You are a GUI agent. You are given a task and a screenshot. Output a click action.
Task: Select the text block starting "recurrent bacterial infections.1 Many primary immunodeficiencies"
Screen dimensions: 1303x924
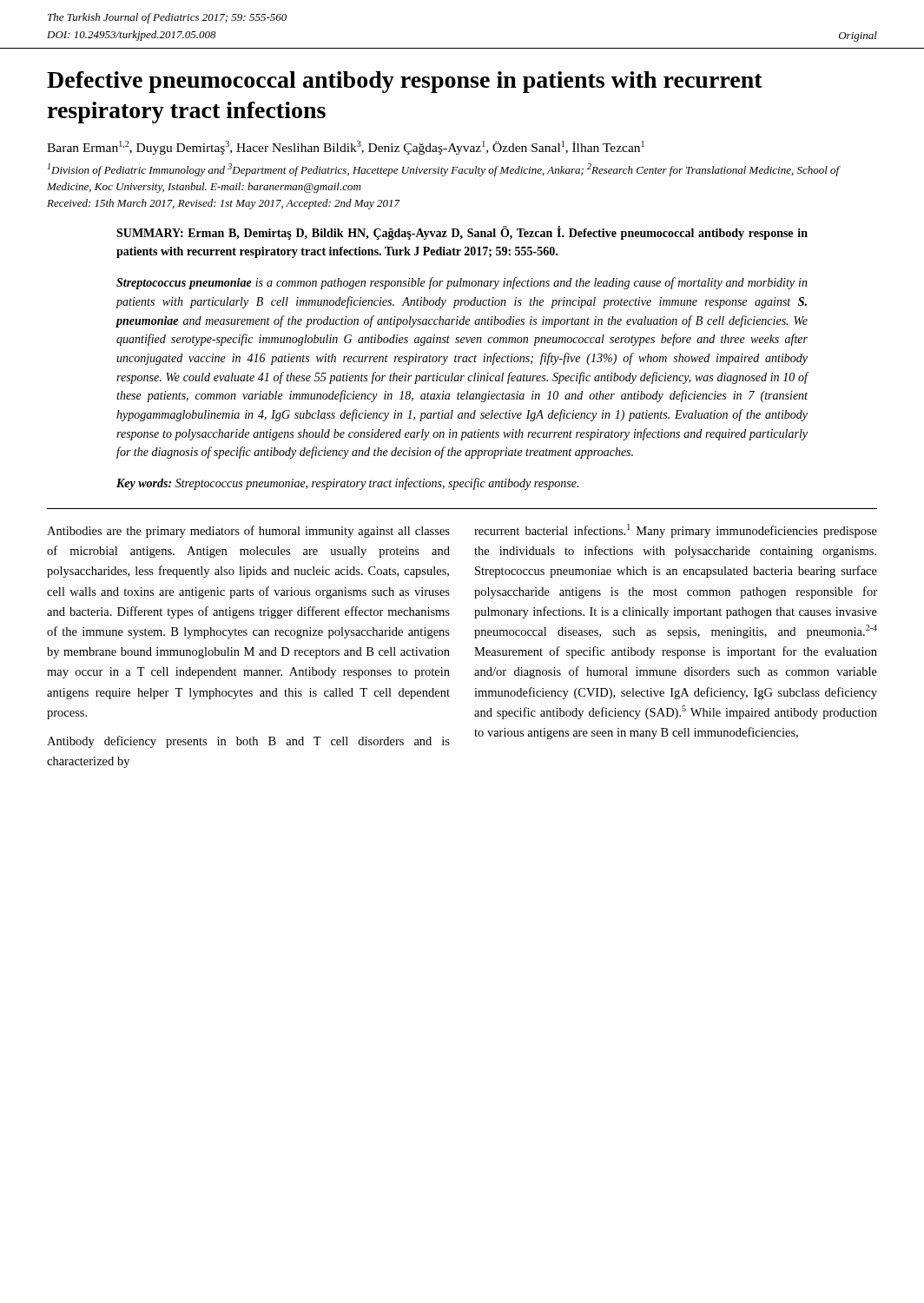click(676, 632)
